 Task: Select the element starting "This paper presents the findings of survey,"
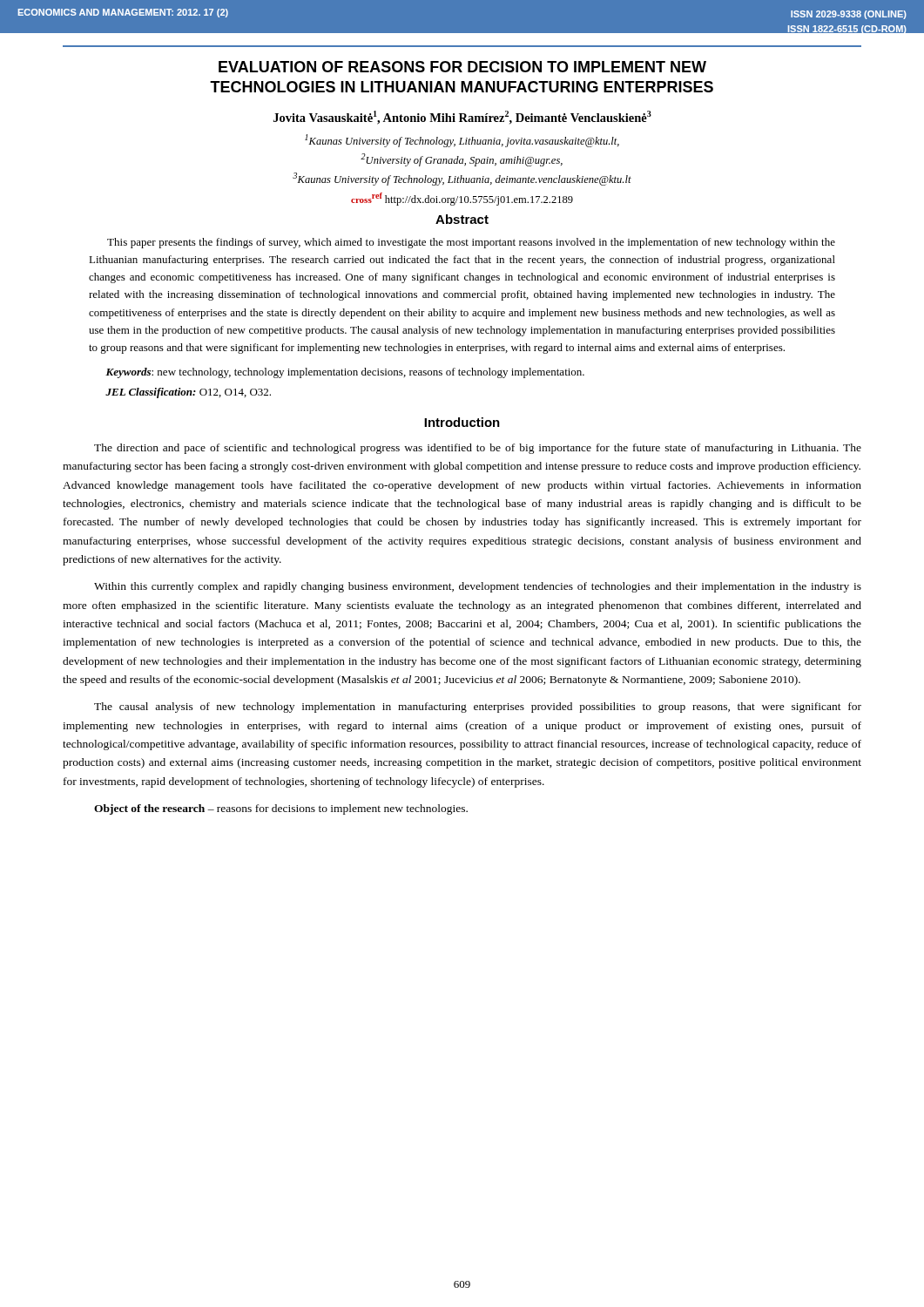pyautogui.click(x=462, y=294)
